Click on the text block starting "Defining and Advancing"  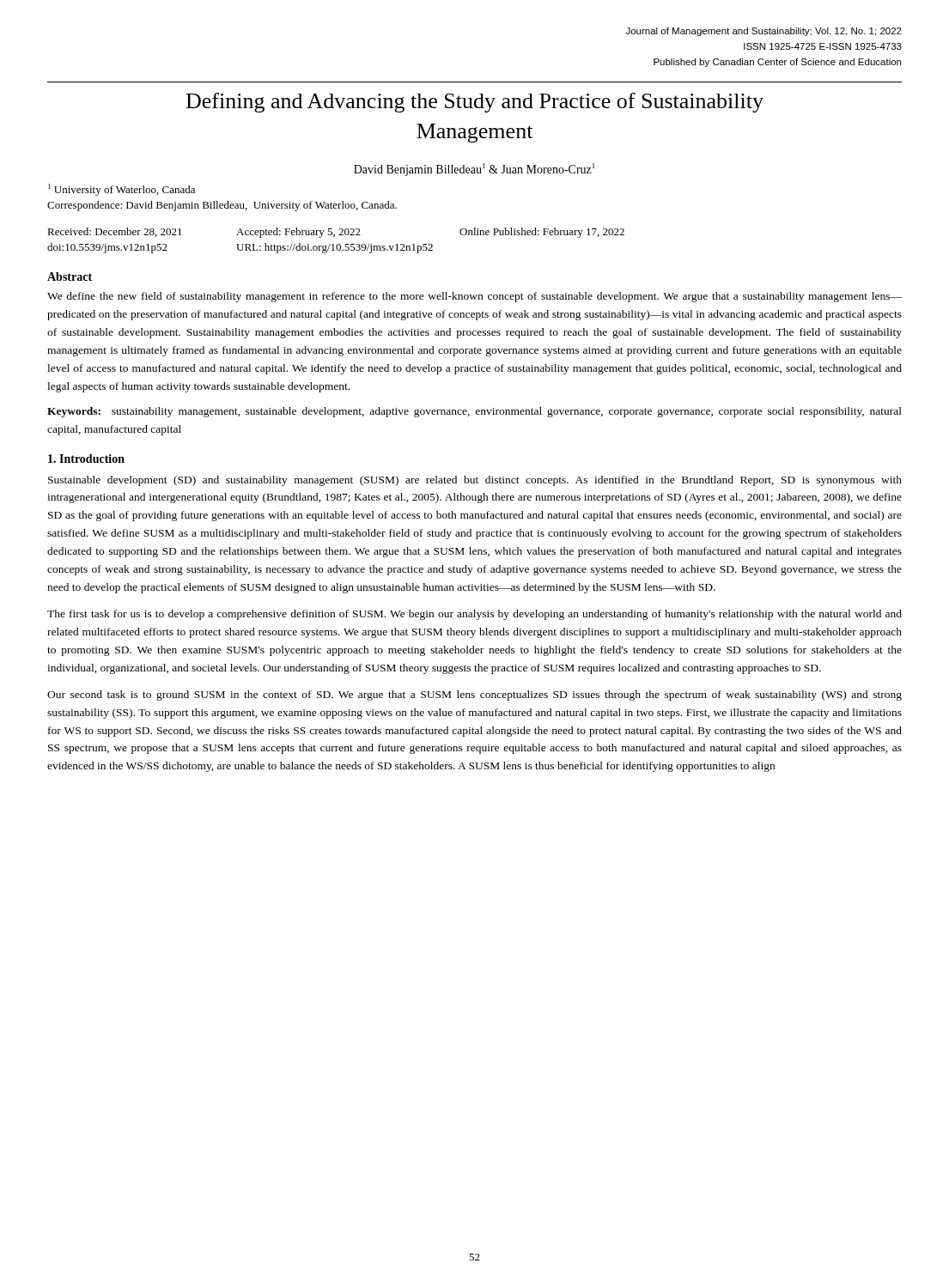click(474, 116)
